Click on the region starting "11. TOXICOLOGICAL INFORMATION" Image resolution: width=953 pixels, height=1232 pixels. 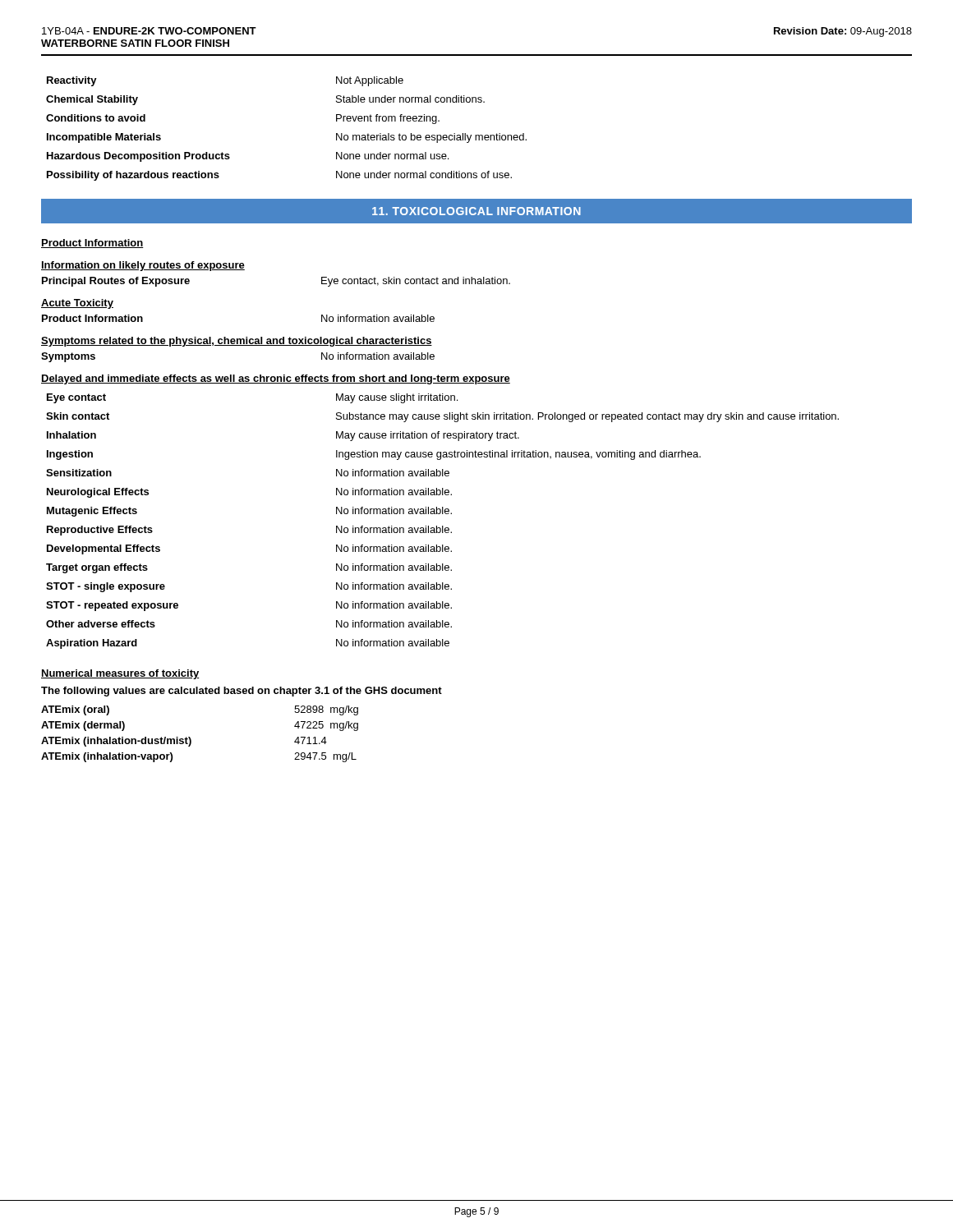[x=476, y=211]
